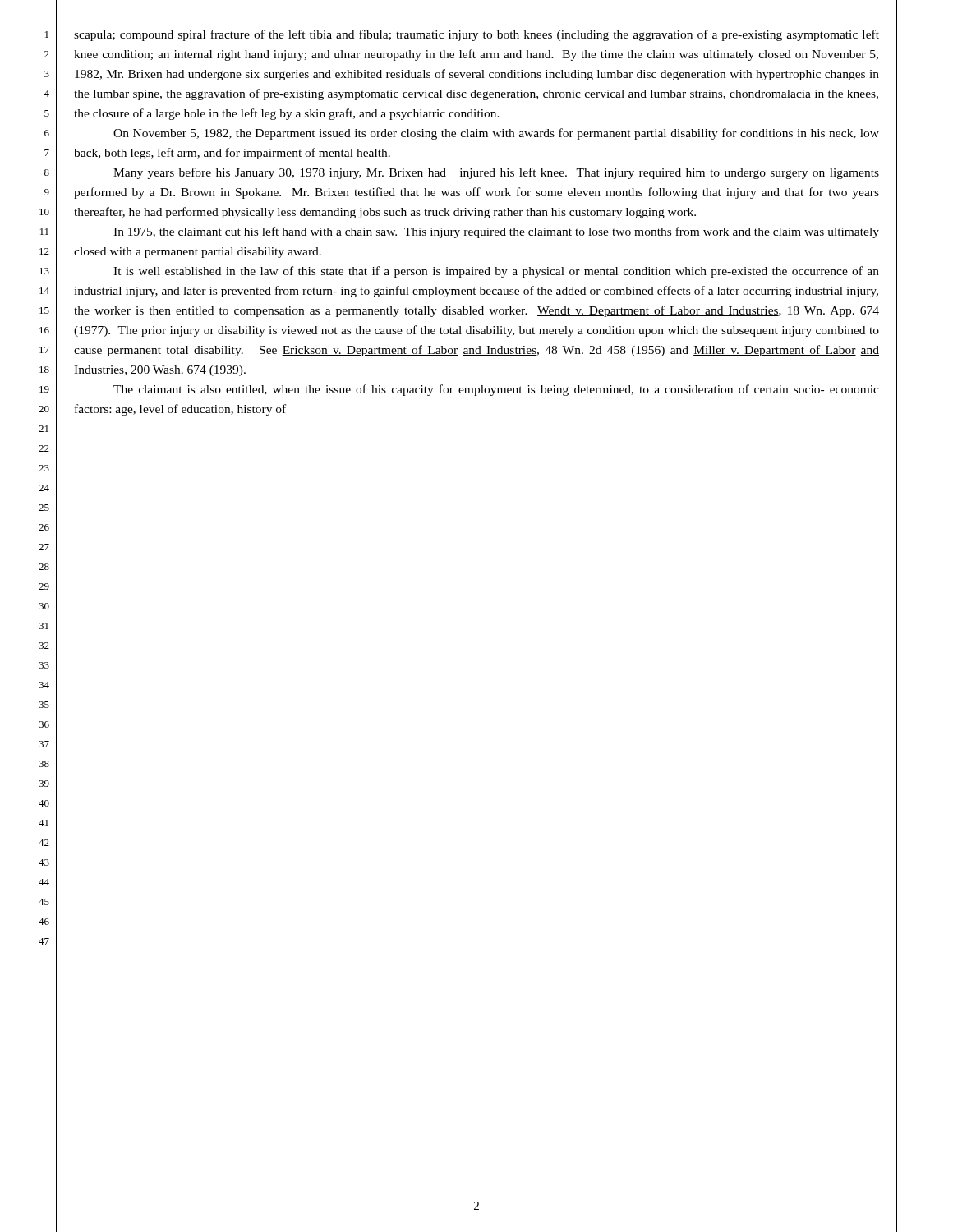Select the region starting "In 1975, the claimant cut his"
Viewport: 953px width, 1232px height.
476,241
